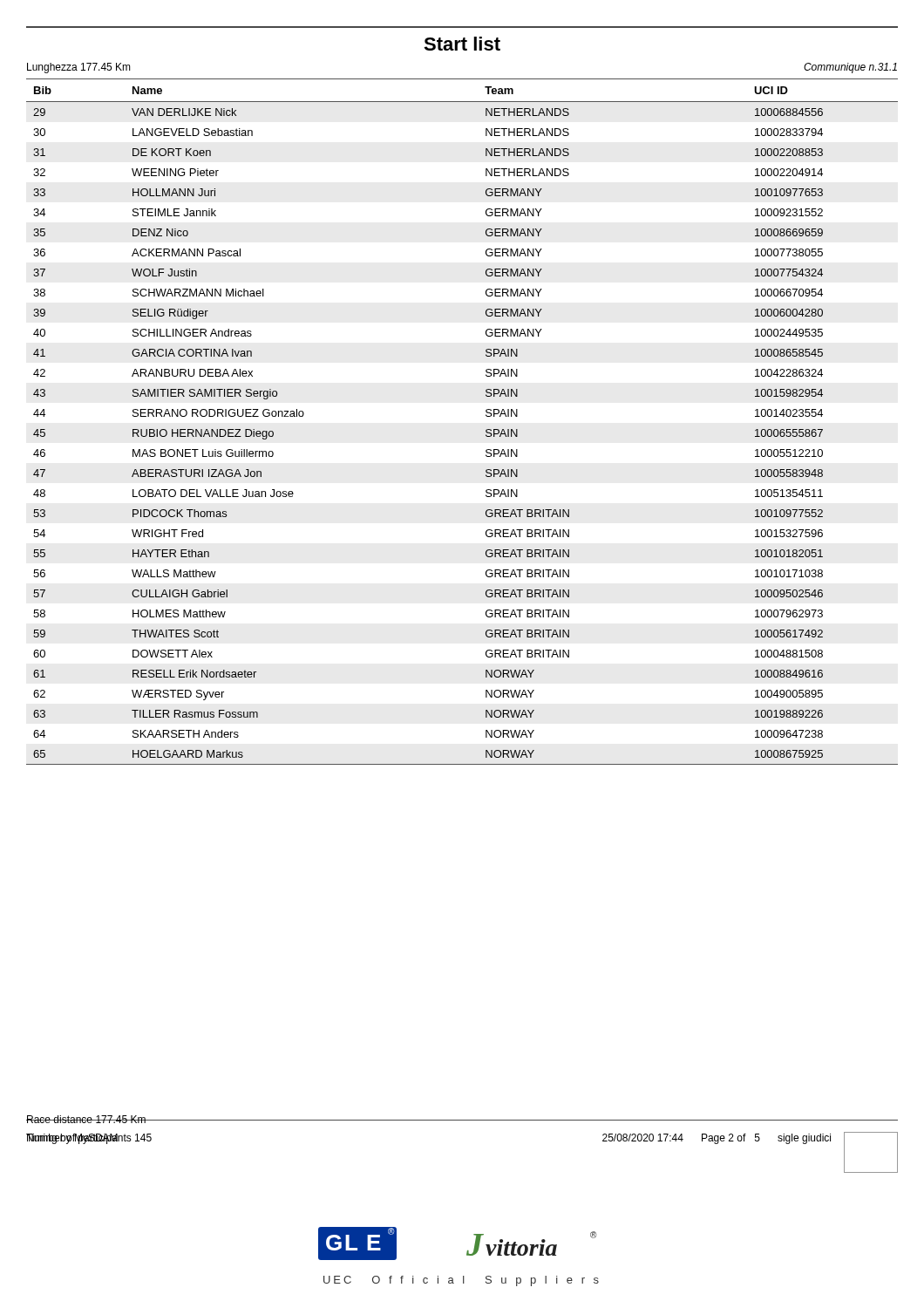Image resolution: width=924 pixels, height=1308 pixels.
Task: Click on the text block containing "Race distance 177.45 Km Number of"
Action: 89,1129
